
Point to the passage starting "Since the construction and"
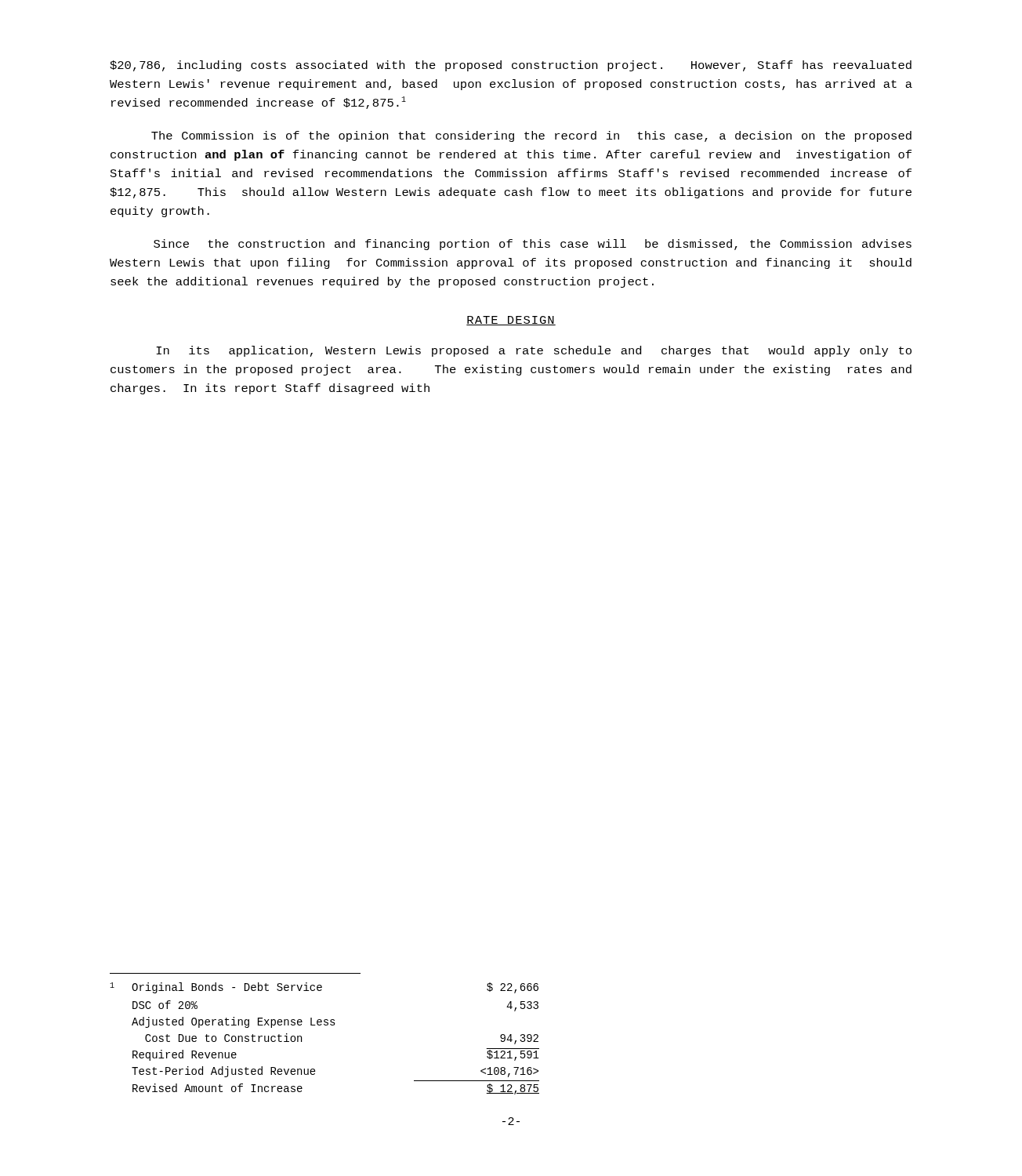pyautogui.click(x=511, y=264)
